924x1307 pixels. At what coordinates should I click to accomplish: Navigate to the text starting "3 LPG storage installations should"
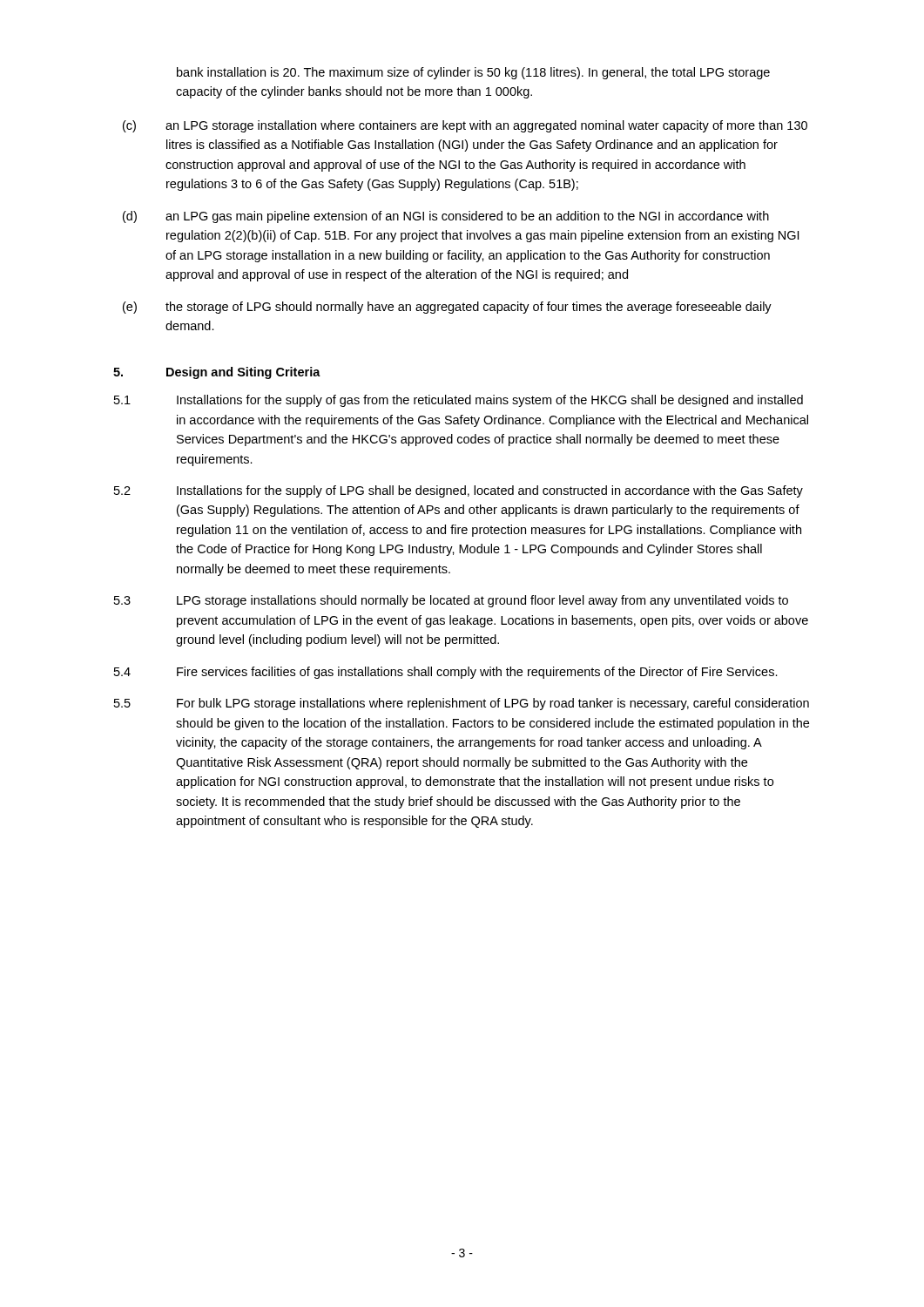(x=462, y=620)
